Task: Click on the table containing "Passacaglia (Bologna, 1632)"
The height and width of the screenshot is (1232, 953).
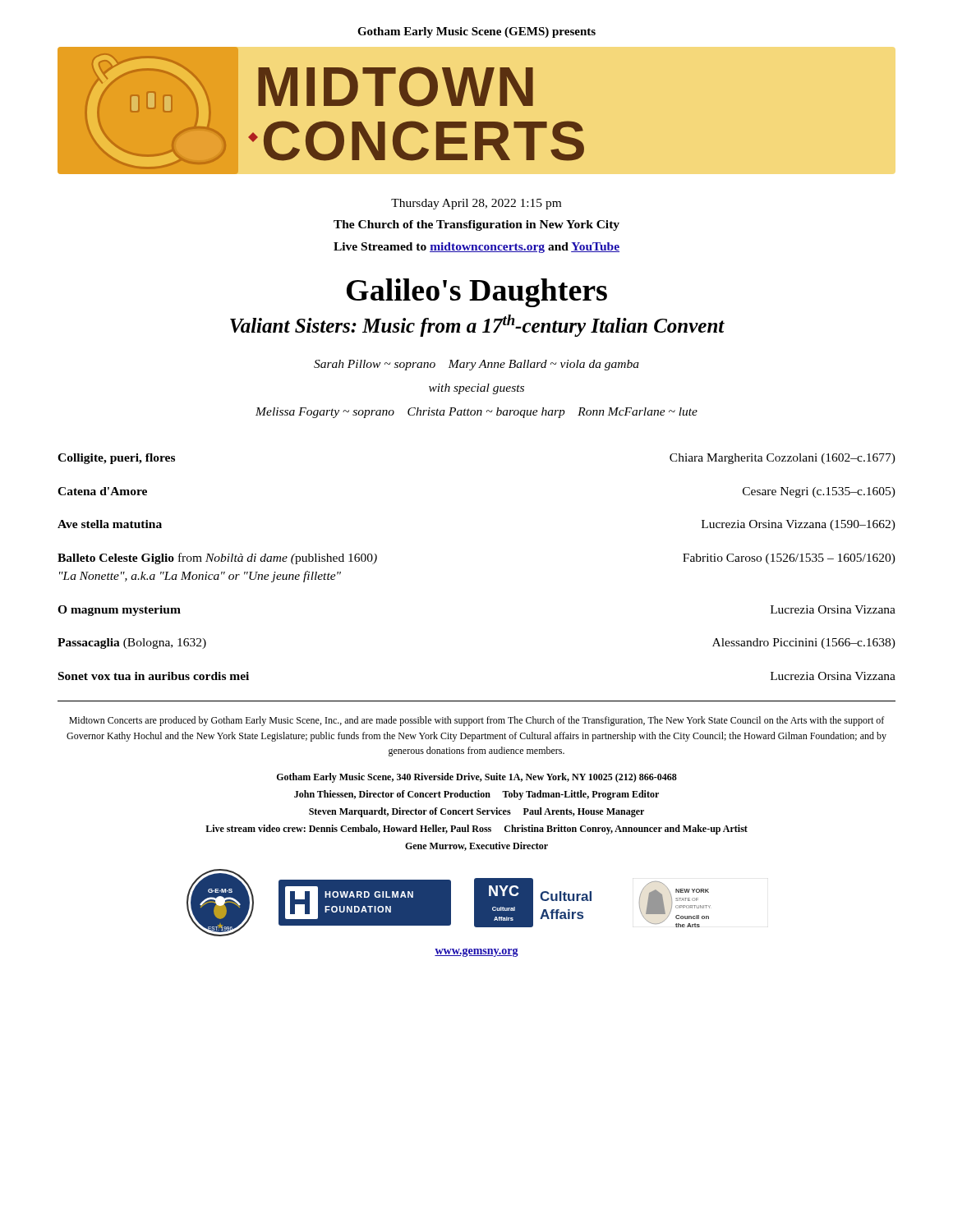Action: [476, 567]
